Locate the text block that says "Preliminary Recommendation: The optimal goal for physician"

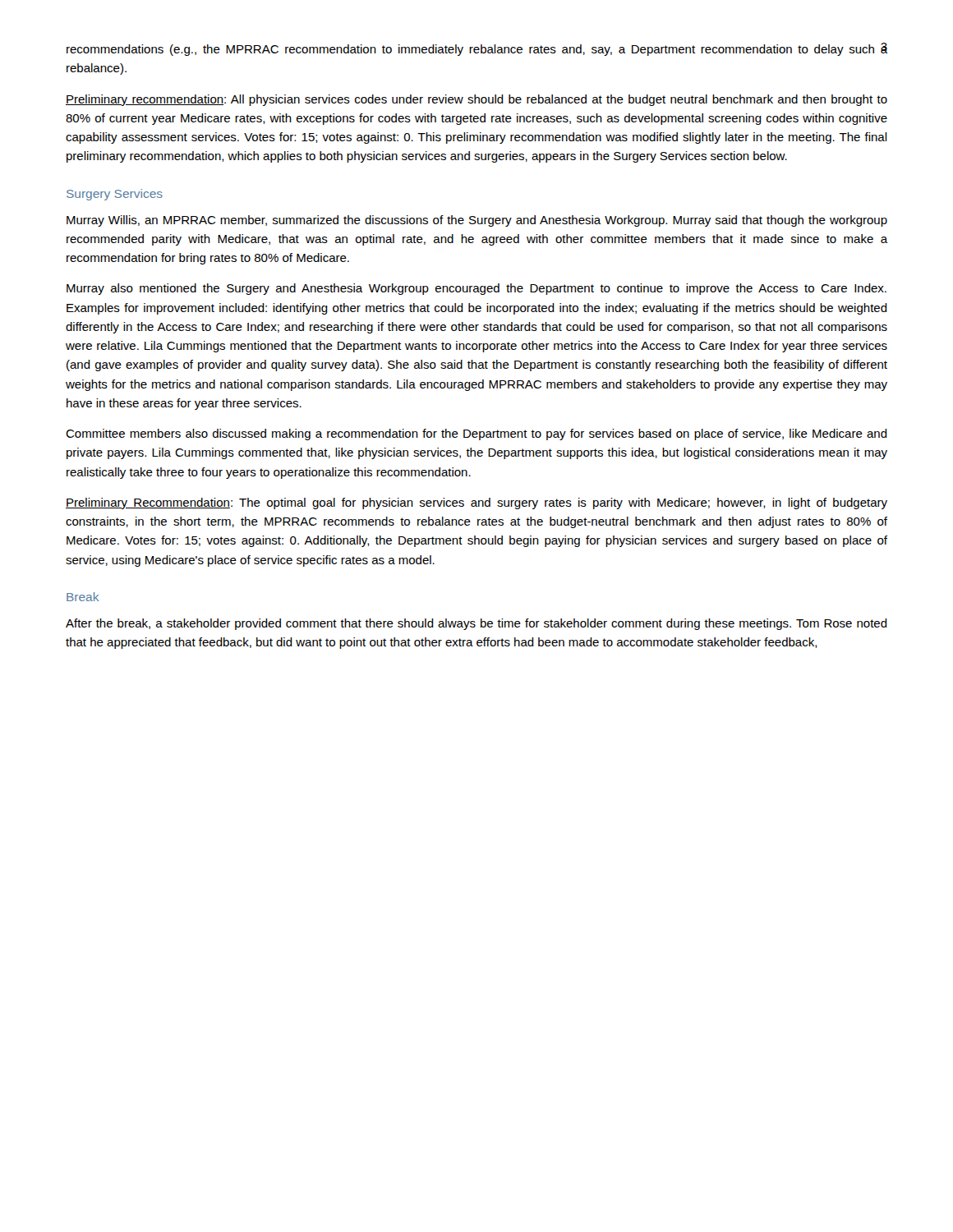tap(476, 531)
